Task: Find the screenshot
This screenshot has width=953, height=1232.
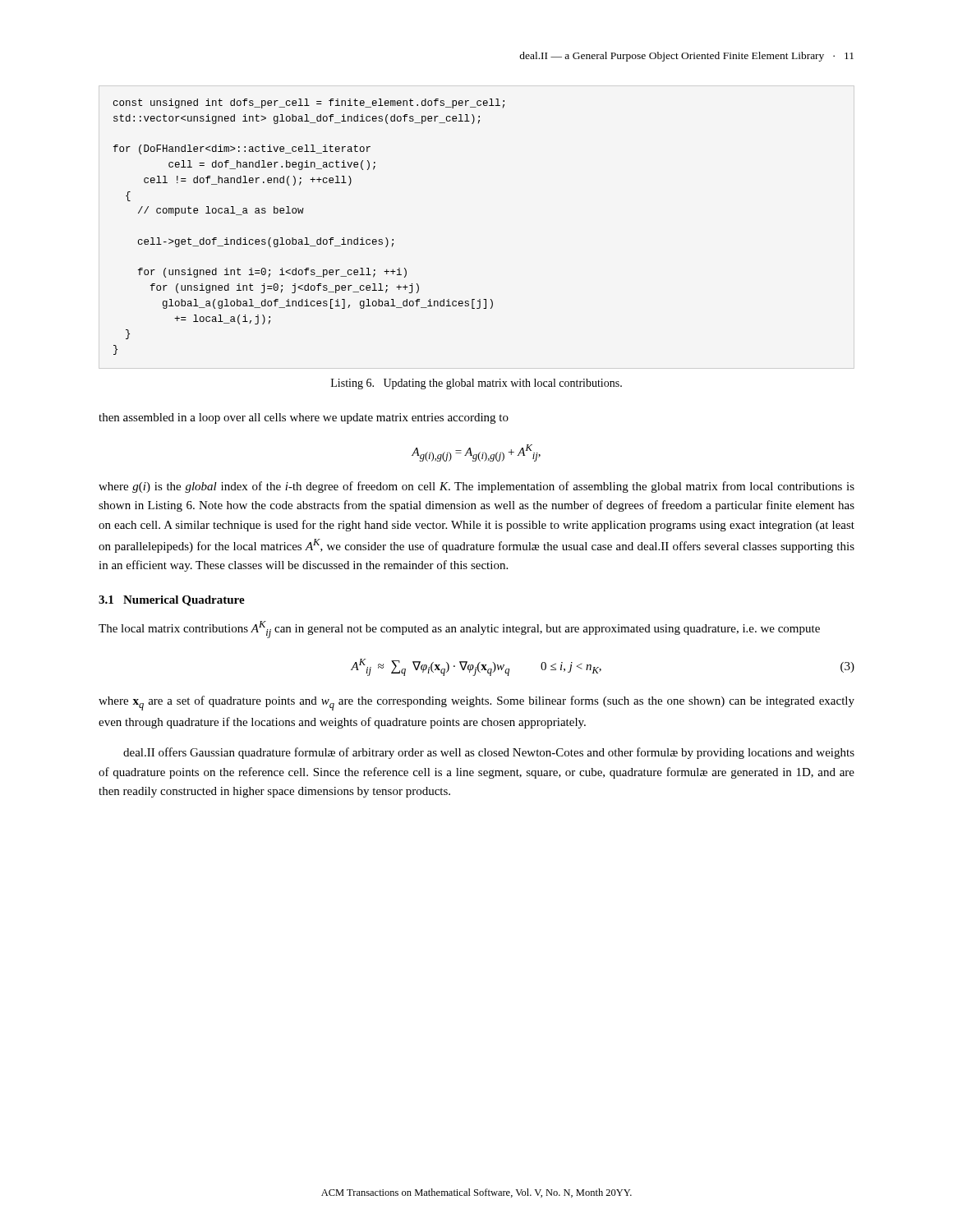Action: pyautogui.click(x=476, y=227)
